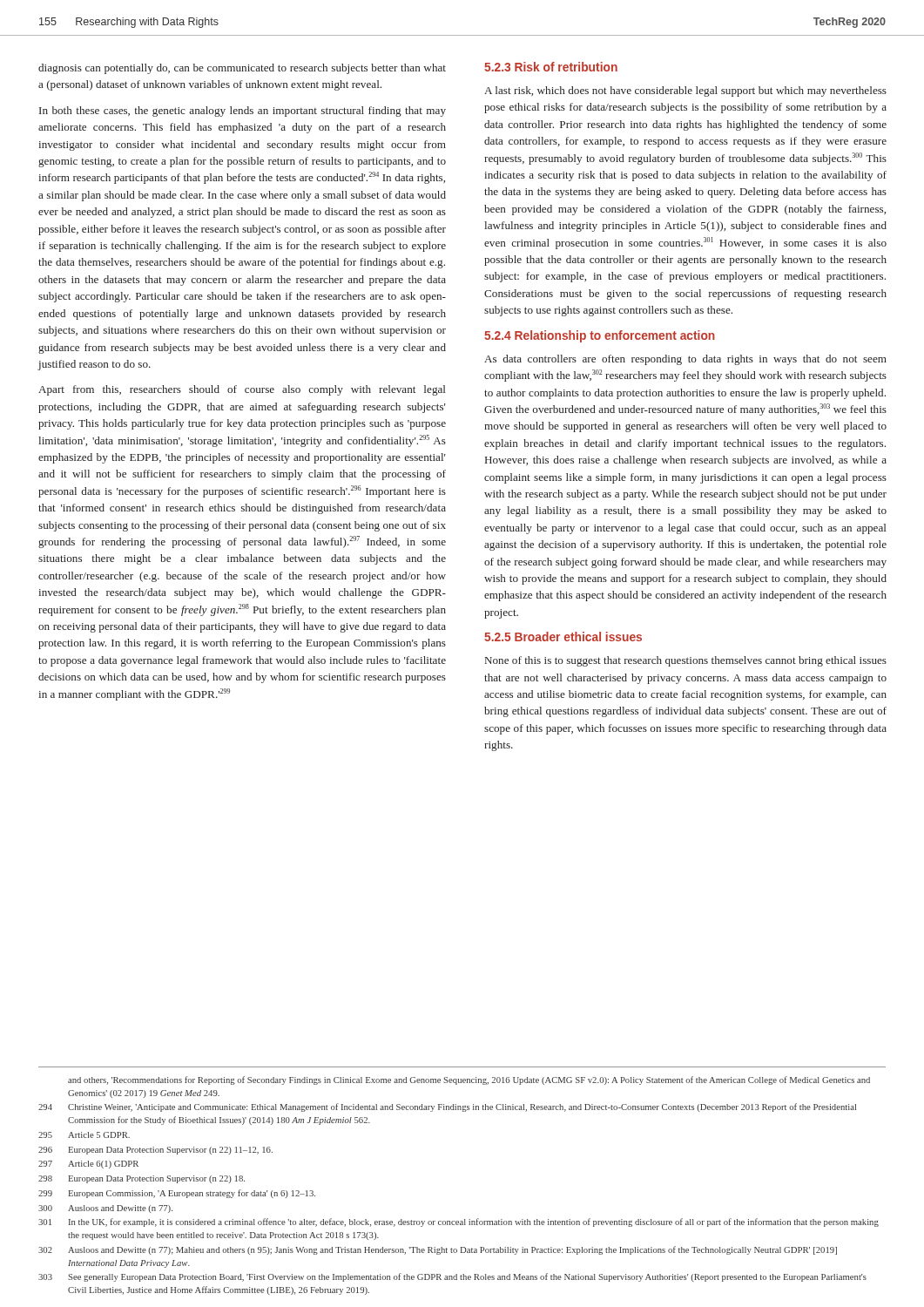The height and width of the screenshot is (1307, 924).
Task: Click on the passage starting "297 Article 6(1) GDPR"
Action: (89, 1164)
